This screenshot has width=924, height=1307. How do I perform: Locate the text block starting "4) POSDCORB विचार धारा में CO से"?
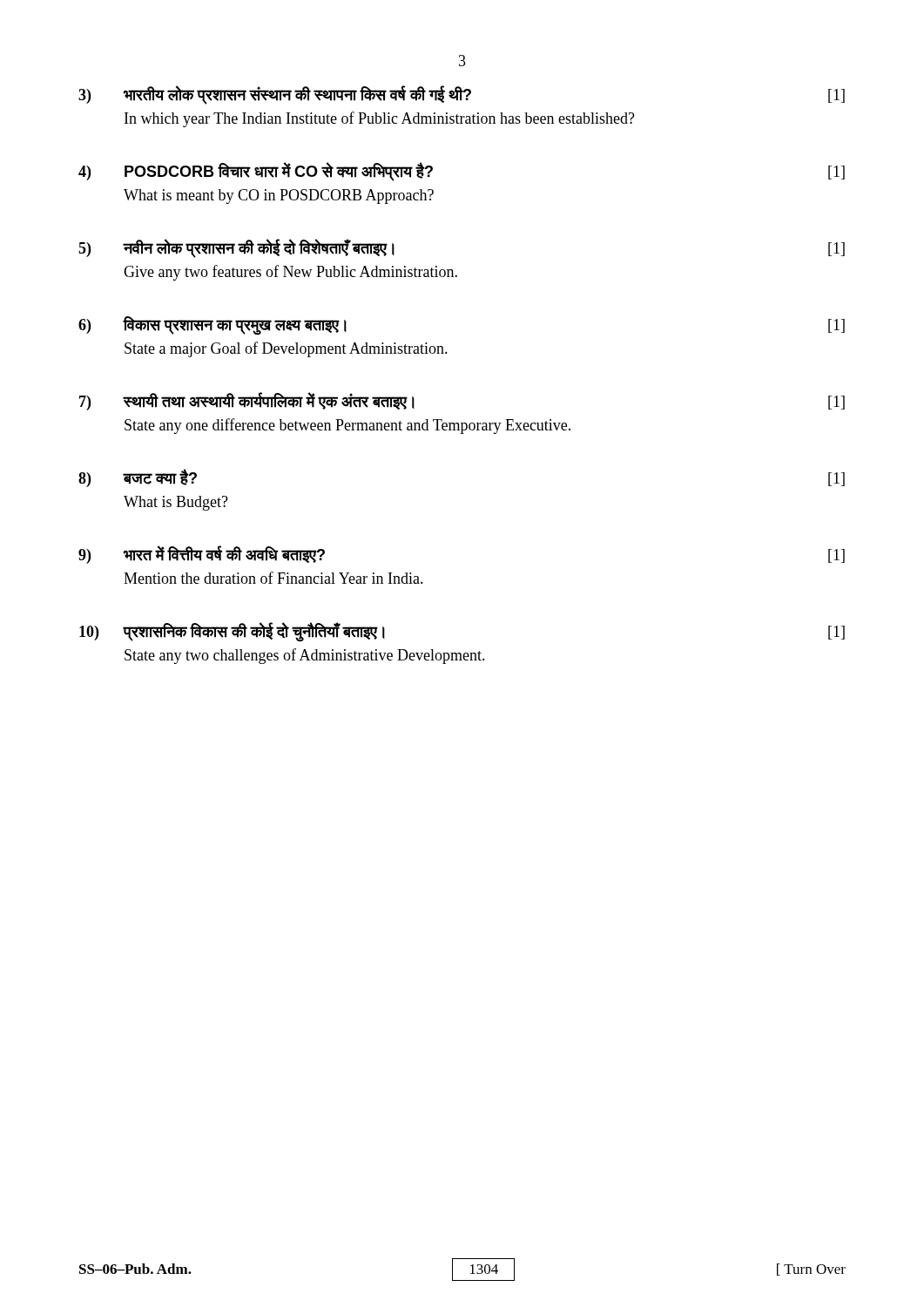click(x=286, y=172)
